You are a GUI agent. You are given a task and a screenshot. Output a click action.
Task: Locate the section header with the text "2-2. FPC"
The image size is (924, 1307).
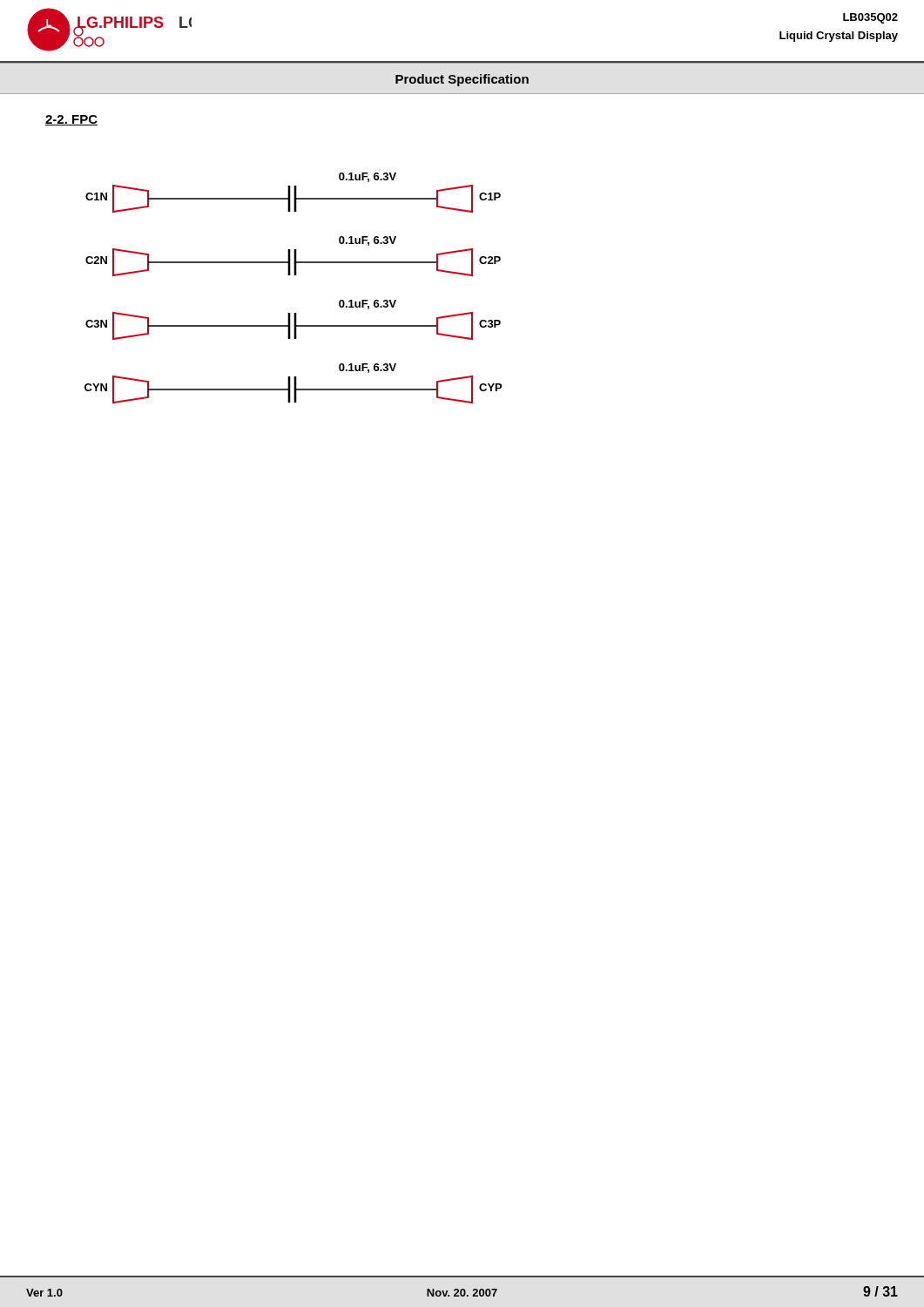click(71, 119)
